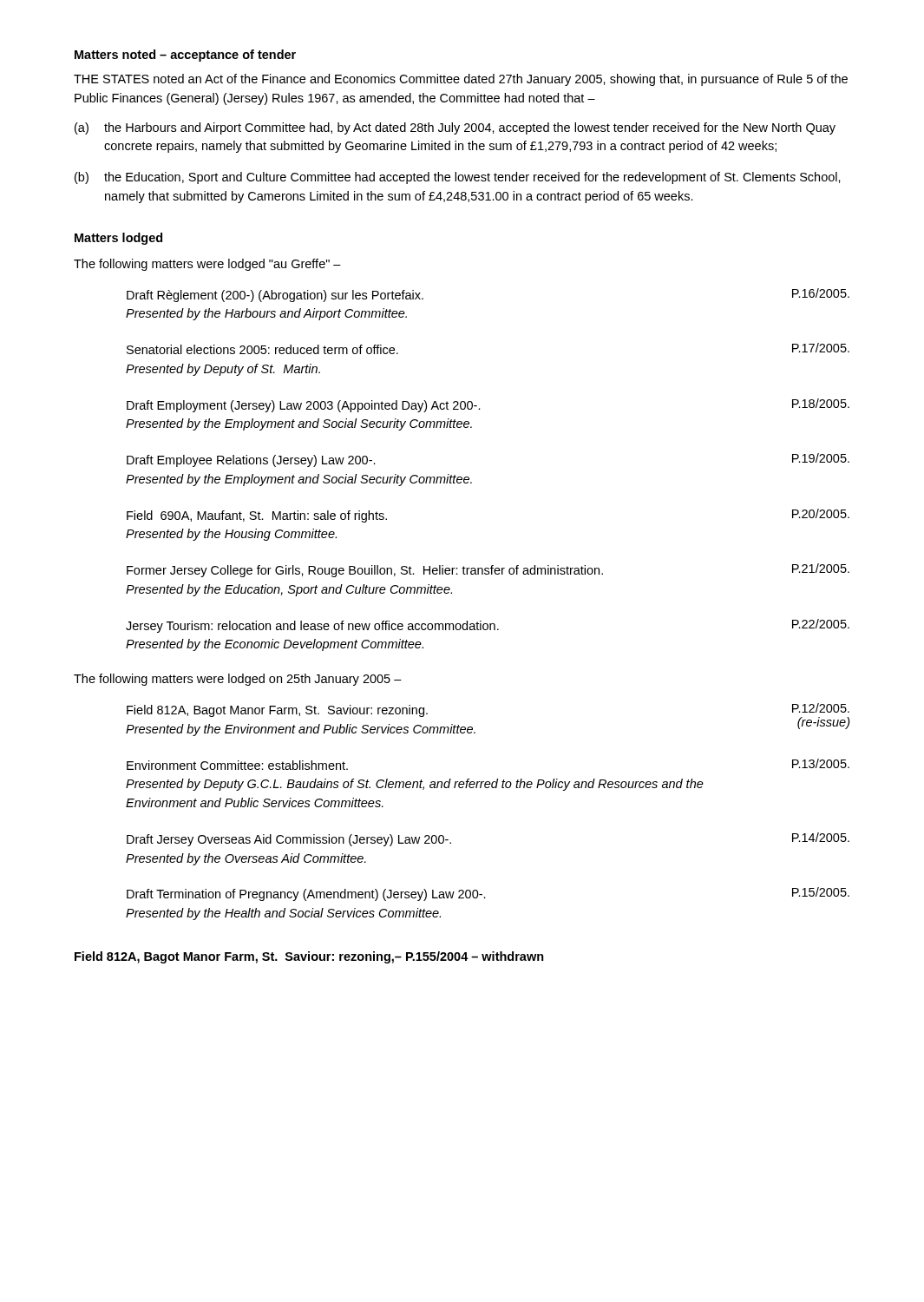Point to the block beginning "Draft Règlement (200-) (Abrogation) sur"
Screen dimensions: 1302x924
(x=268, y=295)
